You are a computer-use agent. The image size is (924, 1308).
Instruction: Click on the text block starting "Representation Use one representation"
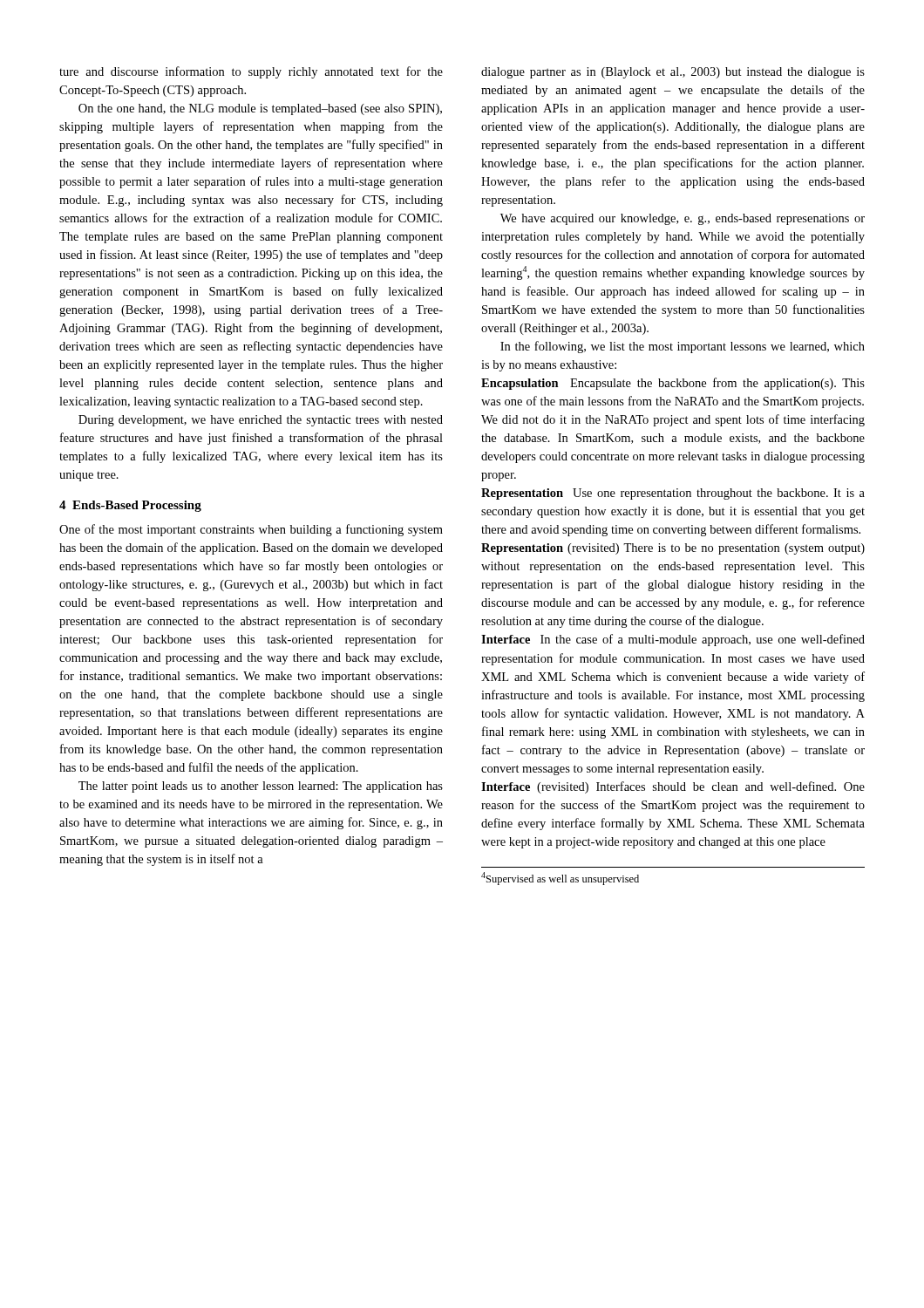tap(673, 512)
